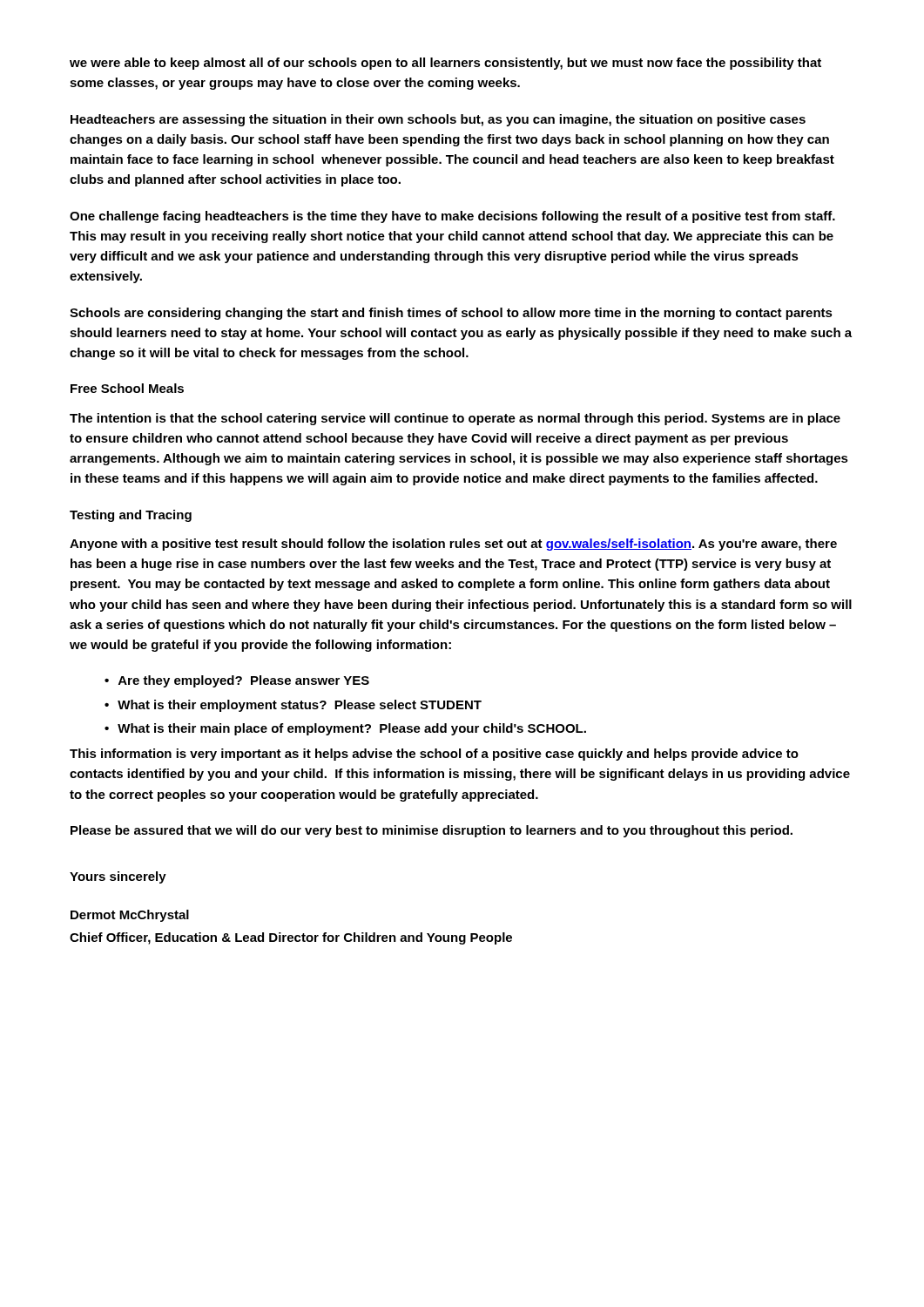The width and height of the screenshot is (924, 1307).
Task: Click on the text starting "The intention is that"
Action: [459, 448]
